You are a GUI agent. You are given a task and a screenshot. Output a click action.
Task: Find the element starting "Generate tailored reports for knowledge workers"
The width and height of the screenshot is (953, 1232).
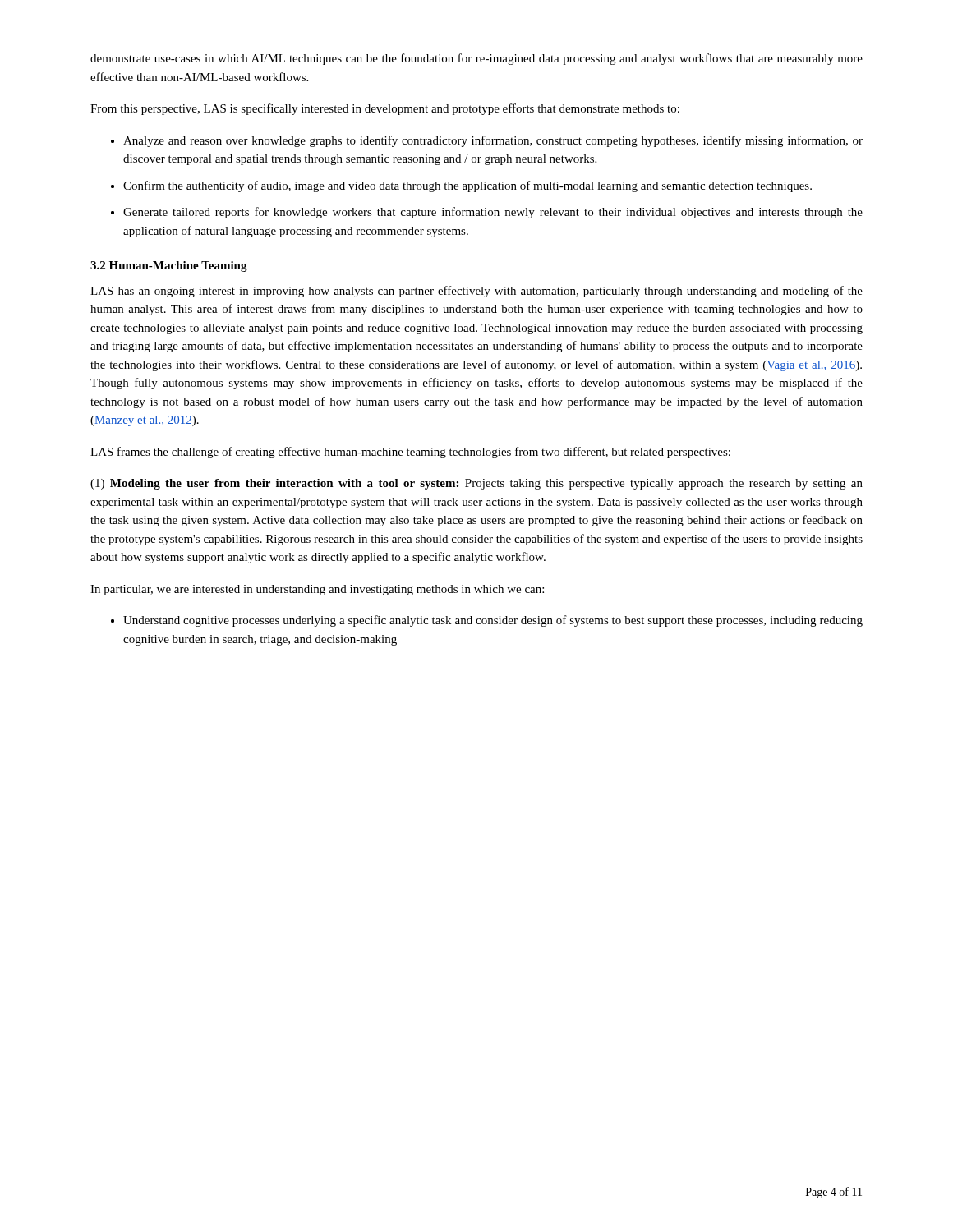coord(493,221)
